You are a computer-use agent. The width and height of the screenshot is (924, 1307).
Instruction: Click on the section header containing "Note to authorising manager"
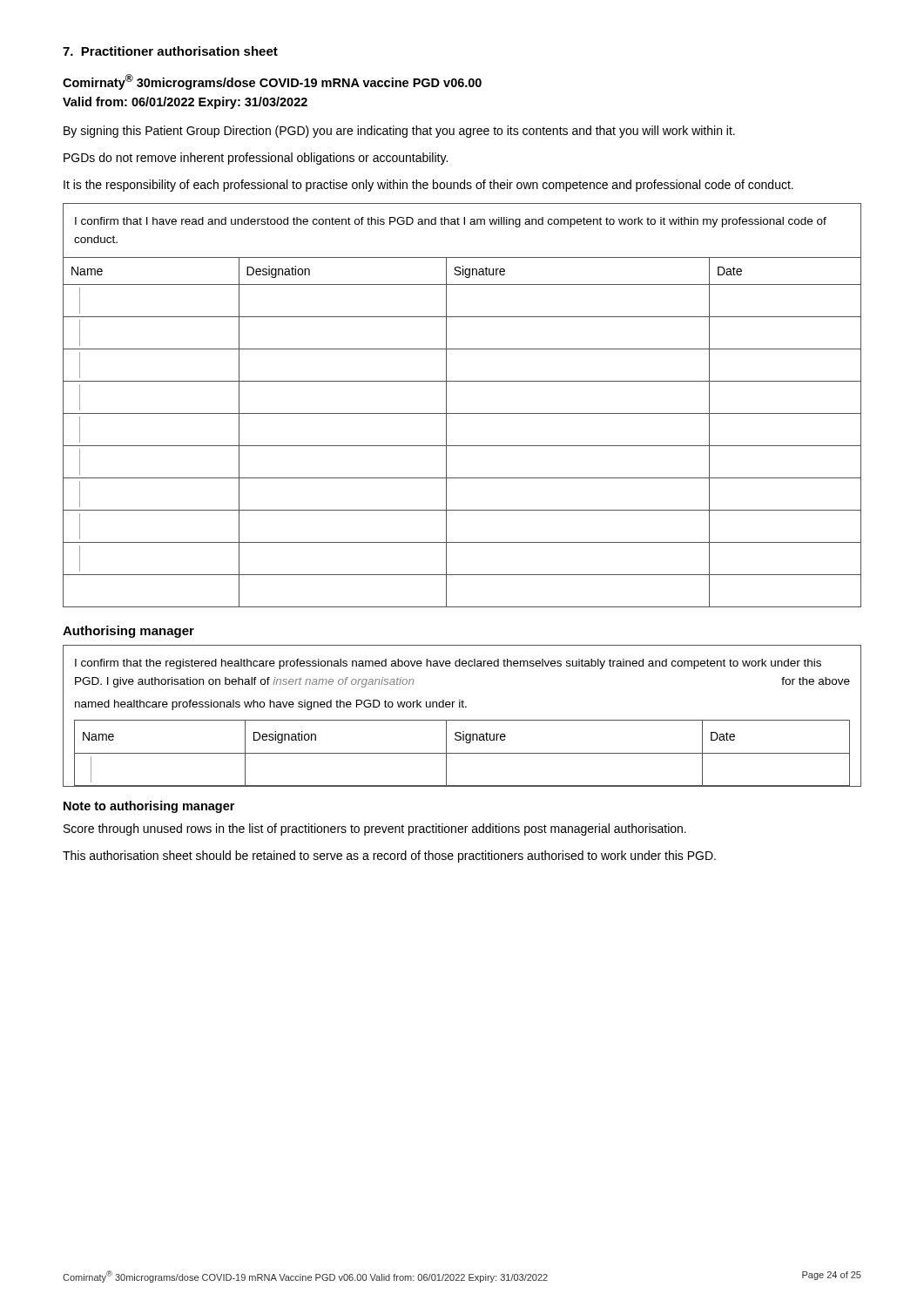pyautogui.click(x=149, y=806)
